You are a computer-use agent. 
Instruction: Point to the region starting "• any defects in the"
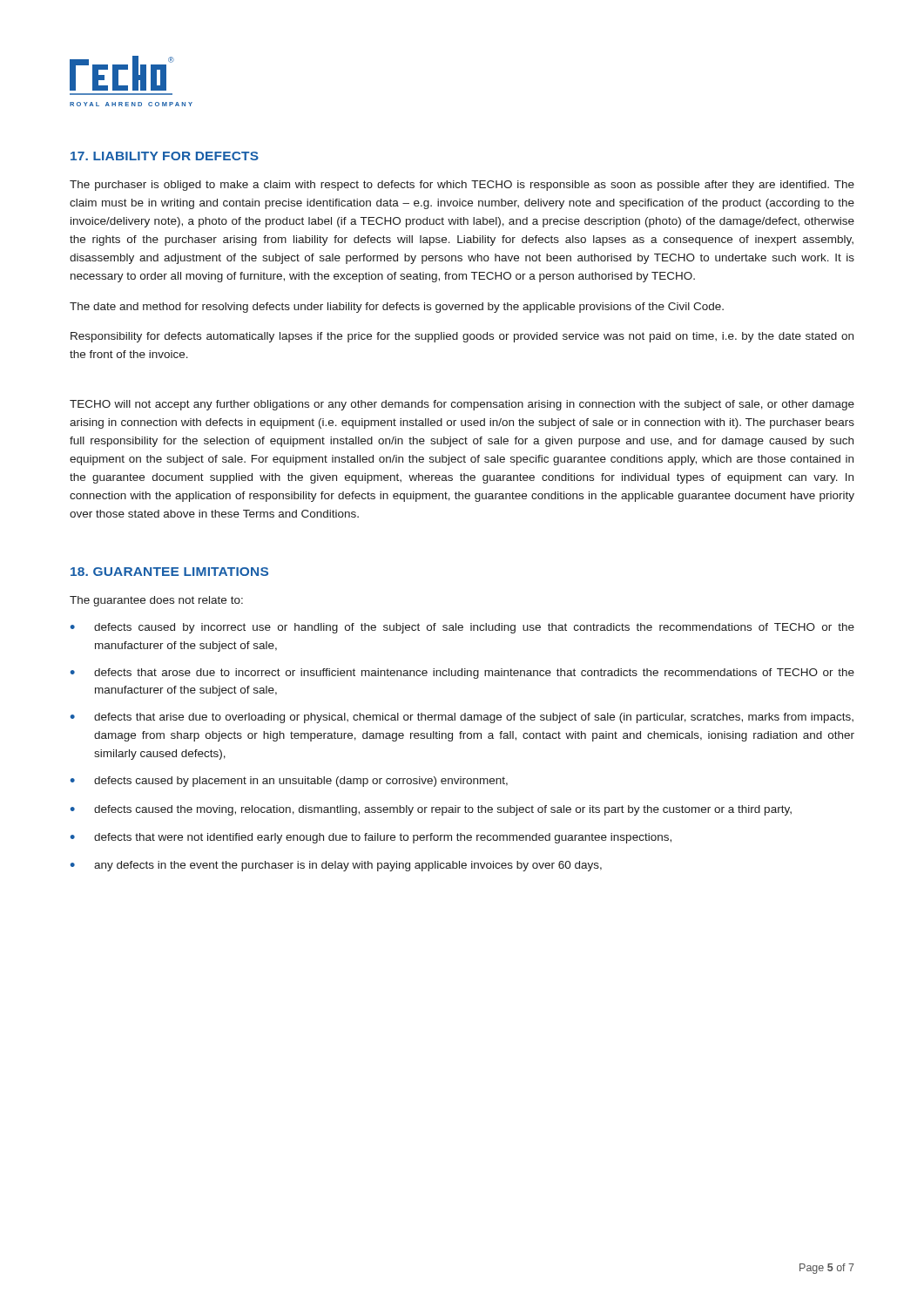(x=462, y=867)
